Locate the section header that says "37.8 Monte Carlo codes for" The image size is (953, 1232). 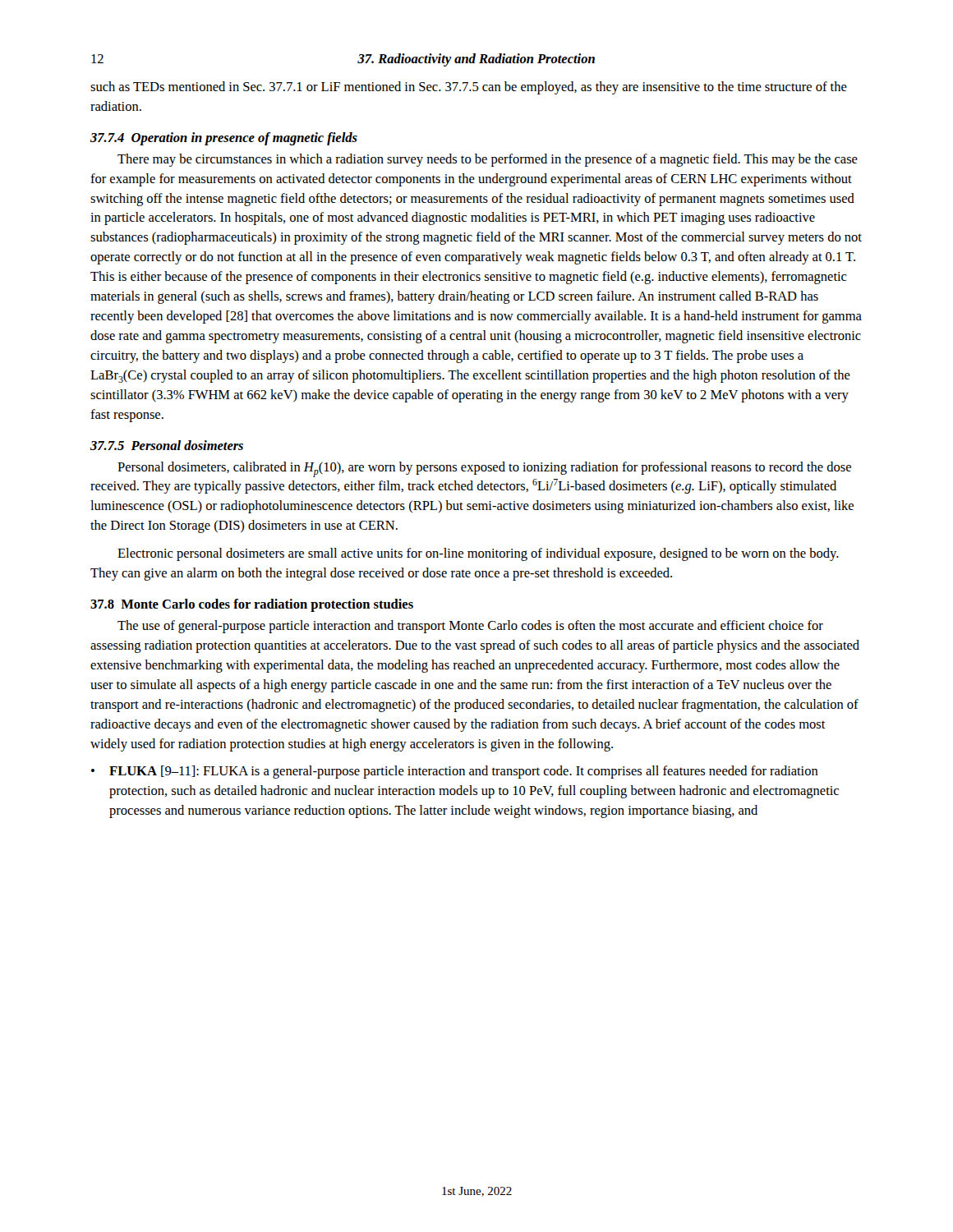pos(252,604)
